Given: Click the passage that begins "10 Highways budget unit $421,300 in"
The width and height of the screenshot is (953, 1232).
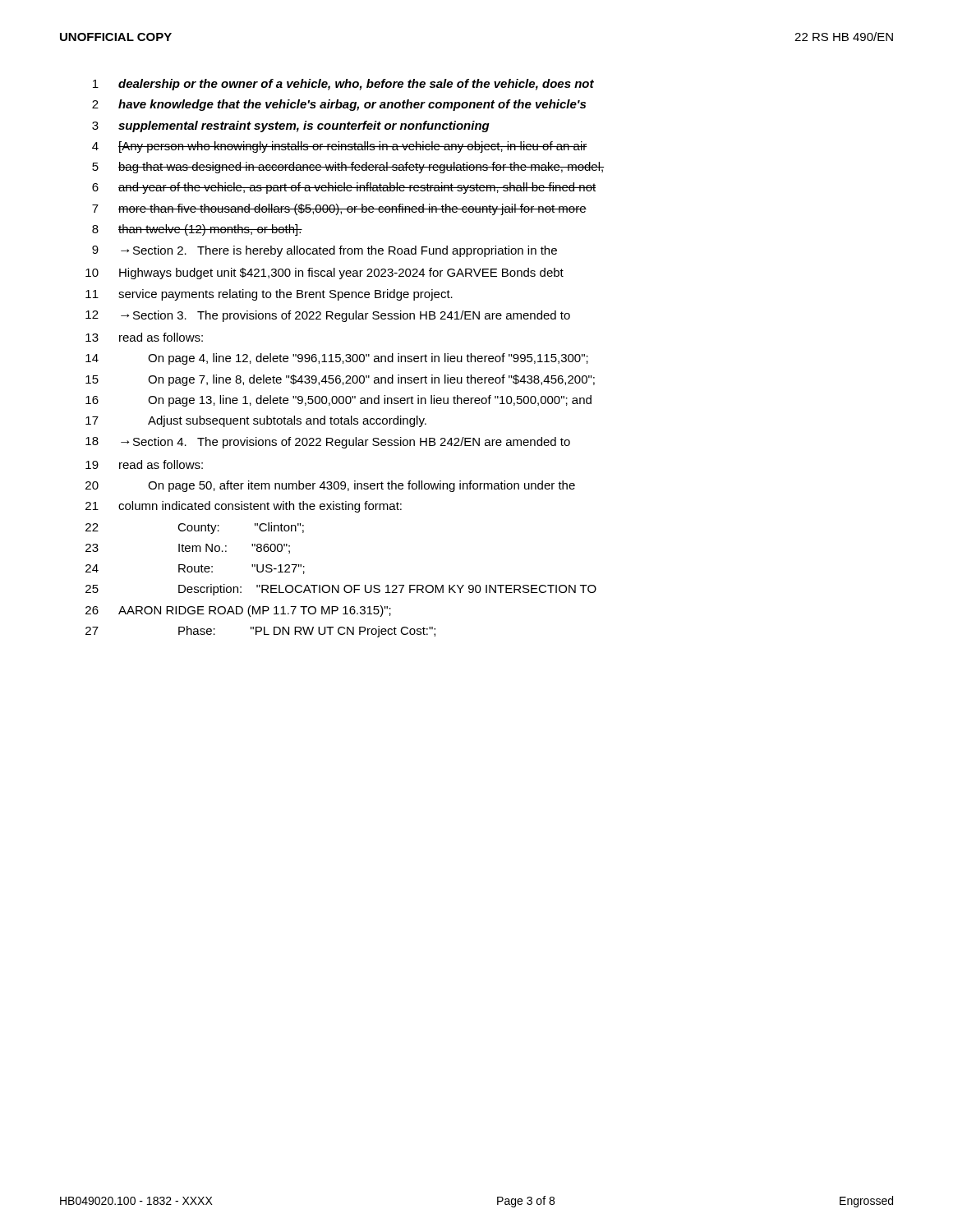Looking at the screenshot, I should pyautogui.click(x=476, y=273).
